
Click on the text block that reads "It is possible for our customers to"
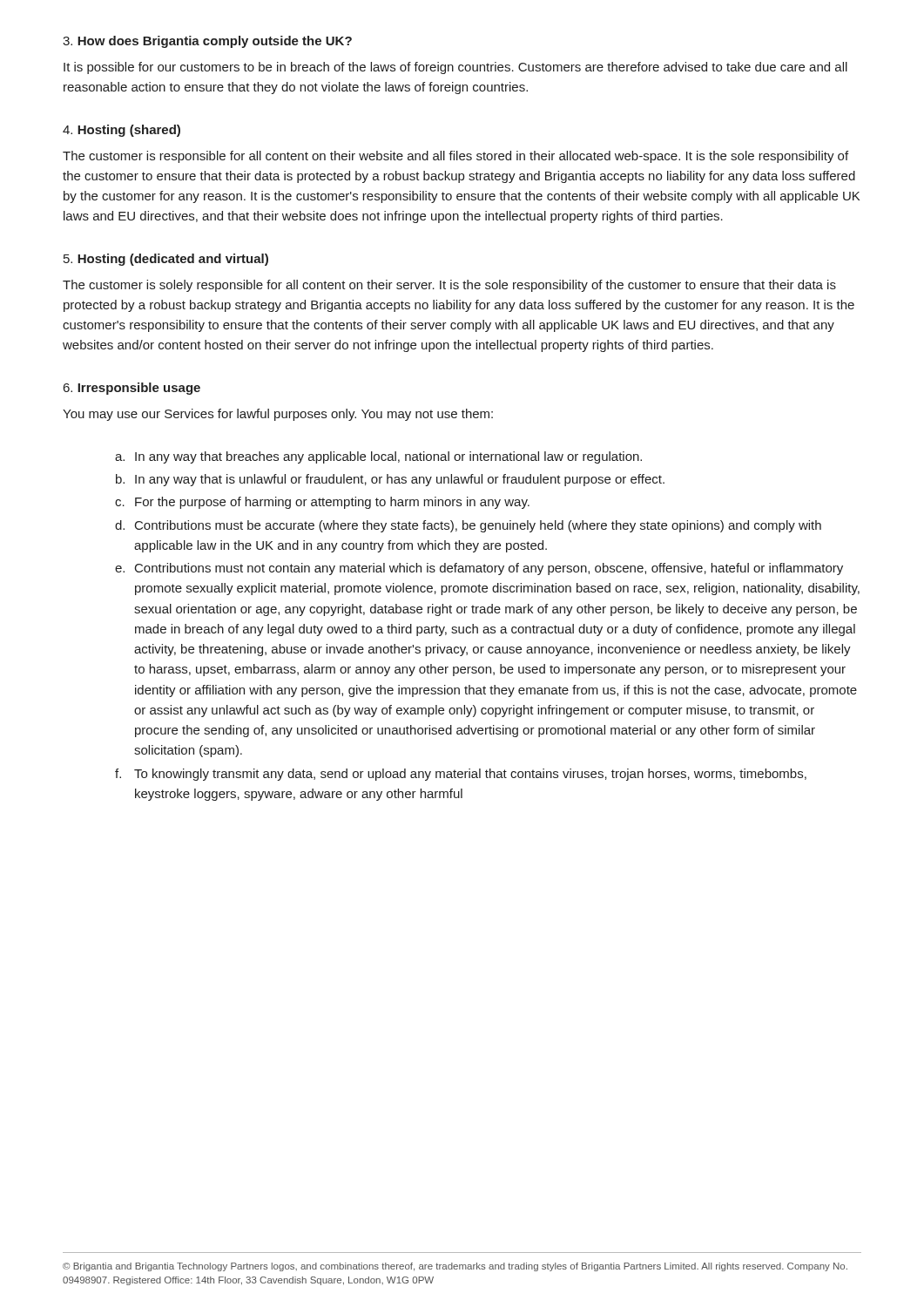click(455, 77)
